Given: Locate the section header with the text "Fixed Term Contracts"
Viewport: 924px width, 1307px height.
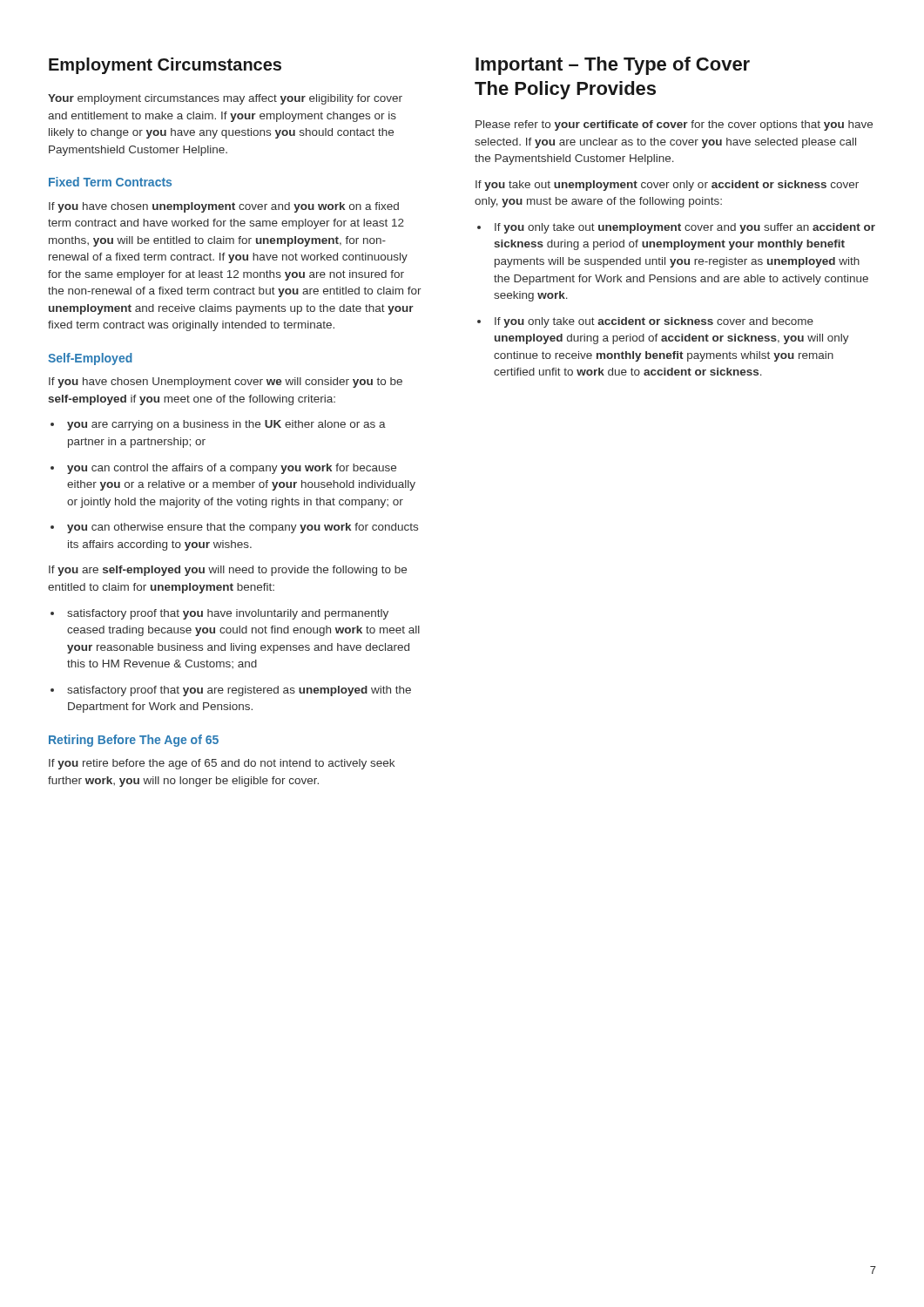Looking at the screenshot, I should point(110,182).
